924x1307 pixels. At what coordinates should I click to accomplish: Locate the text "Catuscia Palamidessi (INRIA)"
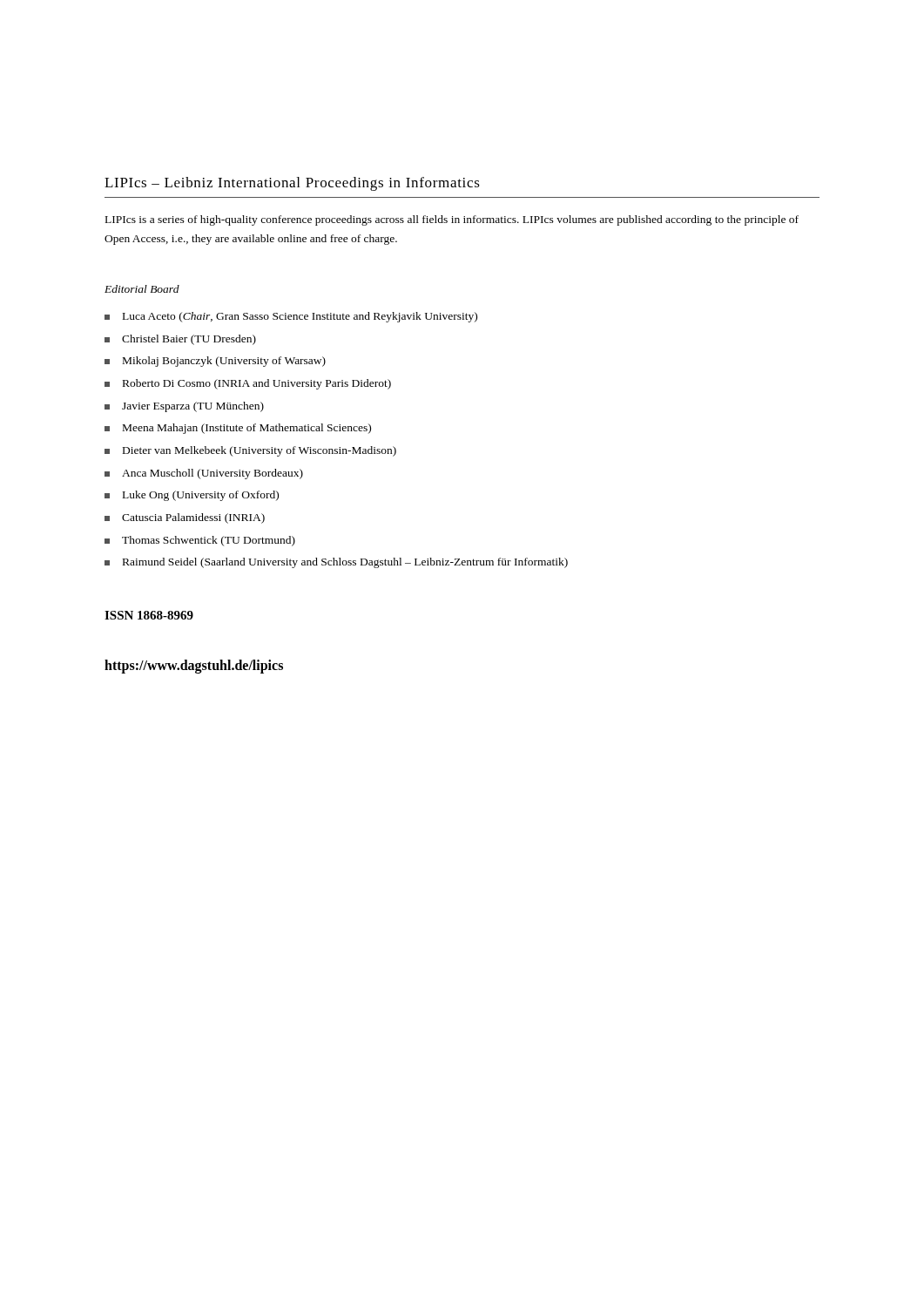click(x=185, y=517)
